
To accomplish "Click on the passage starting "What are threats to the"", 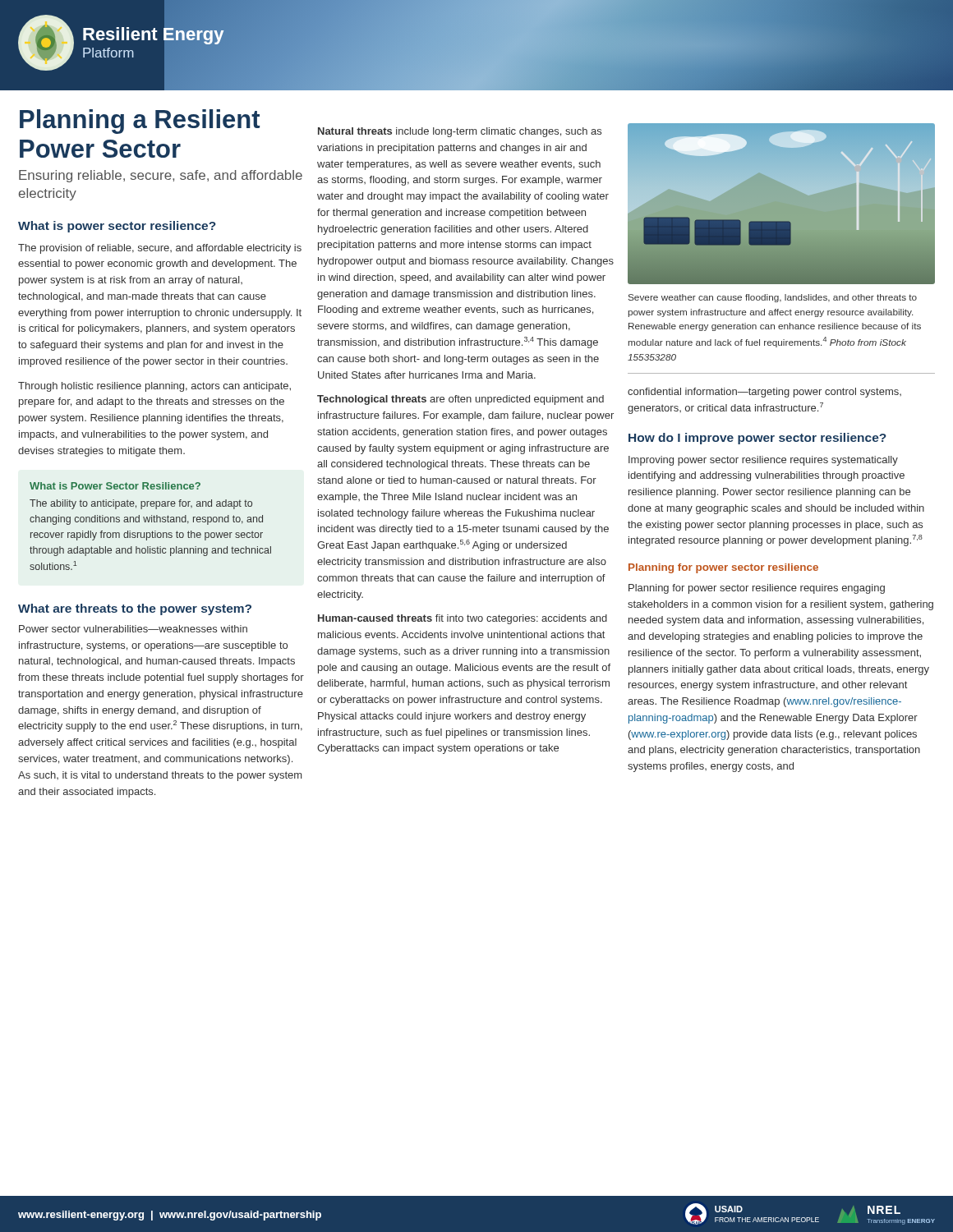I will tap(135, 608).
